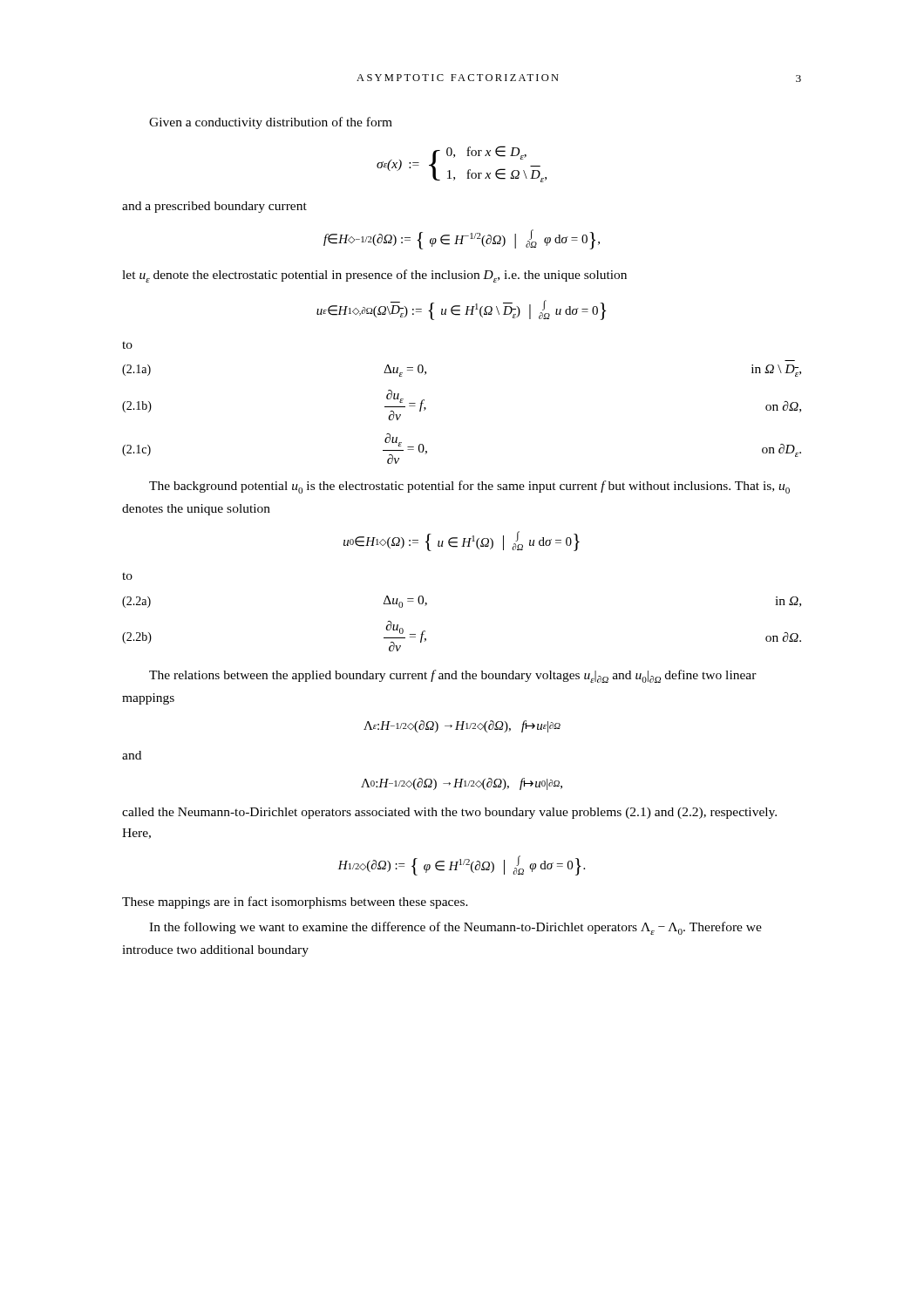Locate the text block that reads "let uε denote the electrostatic potential"
The image size is (924, 1308).
point(462,276)
